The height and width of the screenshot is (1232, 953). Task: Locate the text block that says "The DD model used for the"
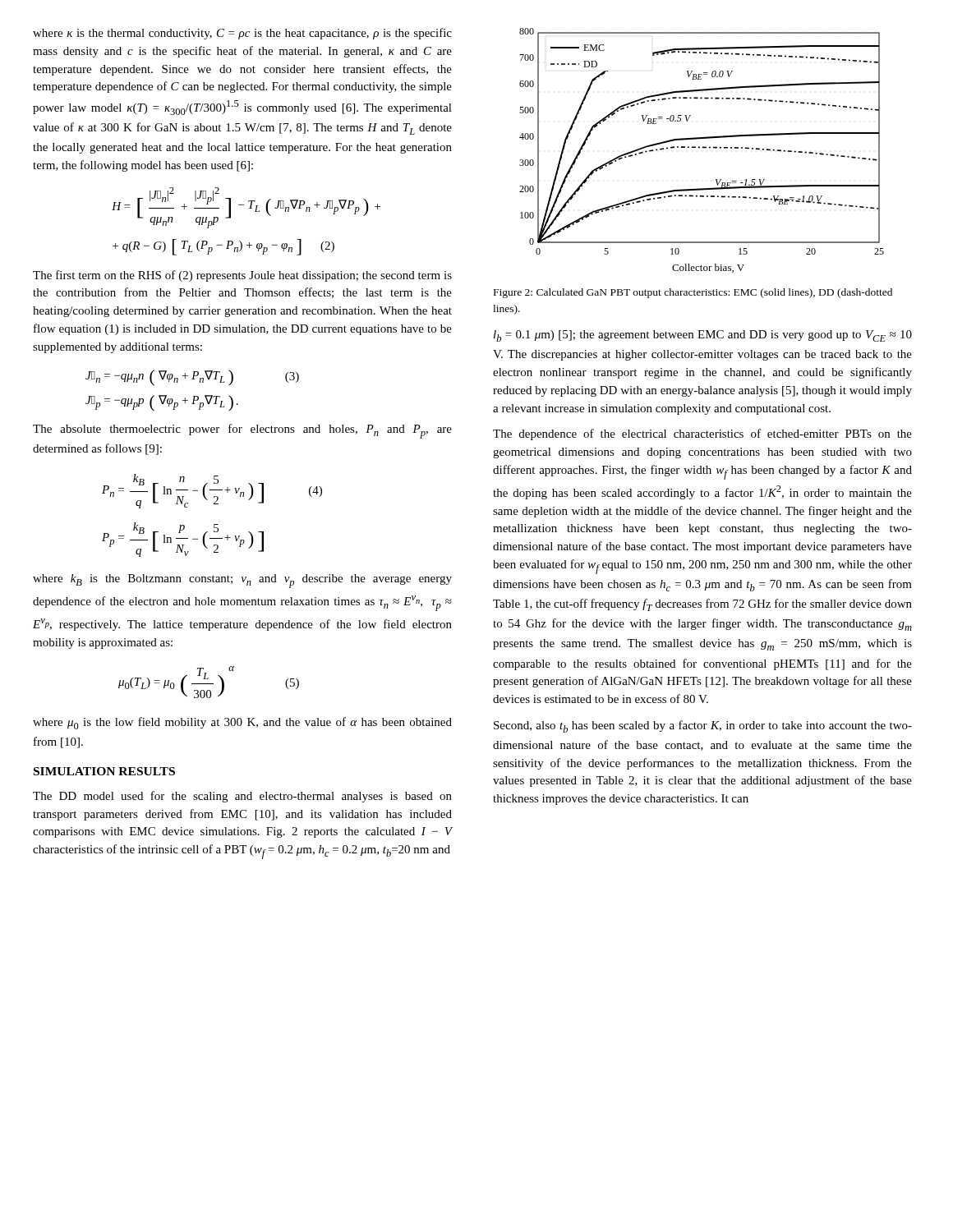(242, 824)
